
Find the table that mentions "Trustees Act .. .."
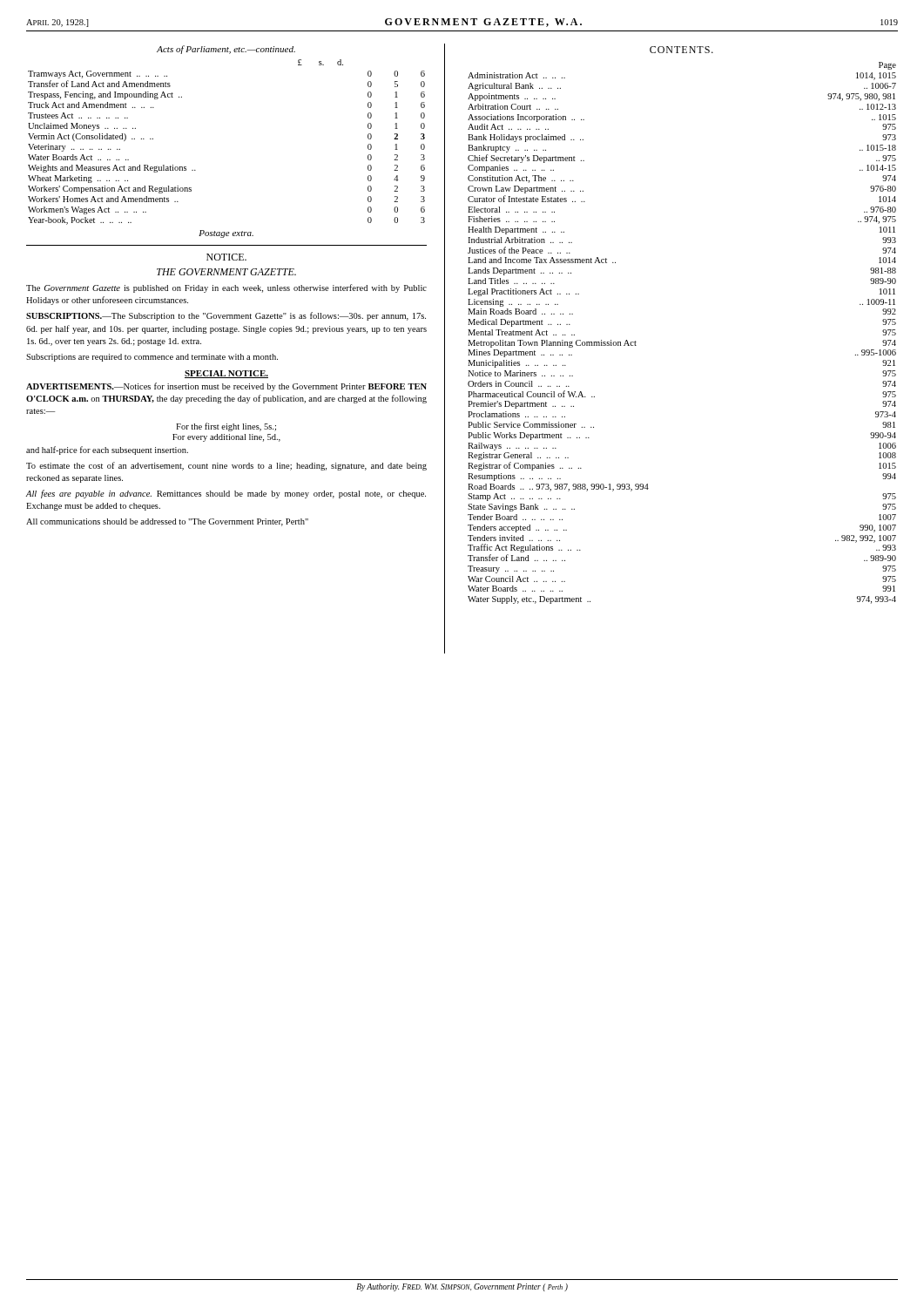pos(226,141)
